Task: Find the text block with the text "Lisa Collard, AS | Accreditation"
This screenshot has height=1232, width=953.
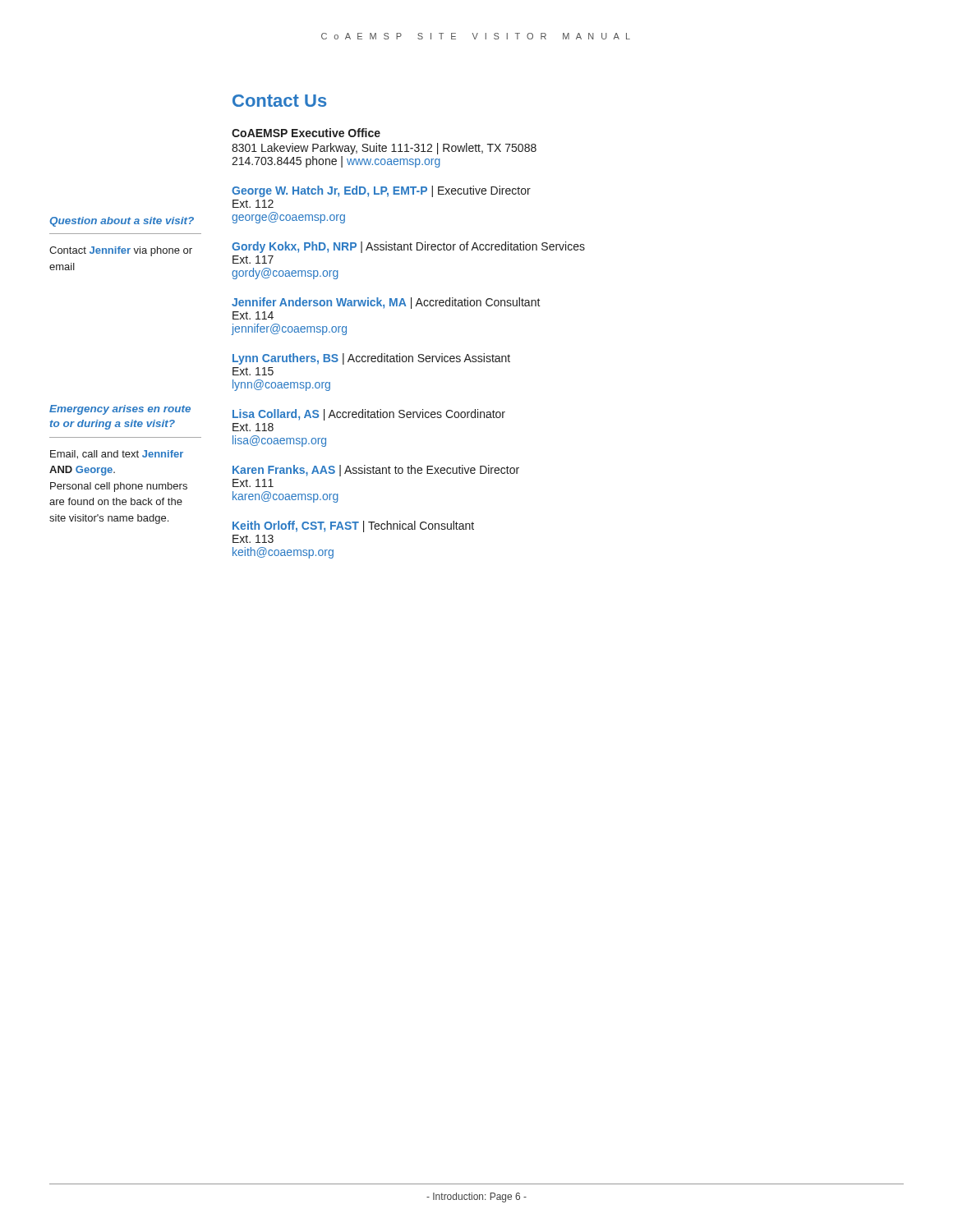Action: 369,415
